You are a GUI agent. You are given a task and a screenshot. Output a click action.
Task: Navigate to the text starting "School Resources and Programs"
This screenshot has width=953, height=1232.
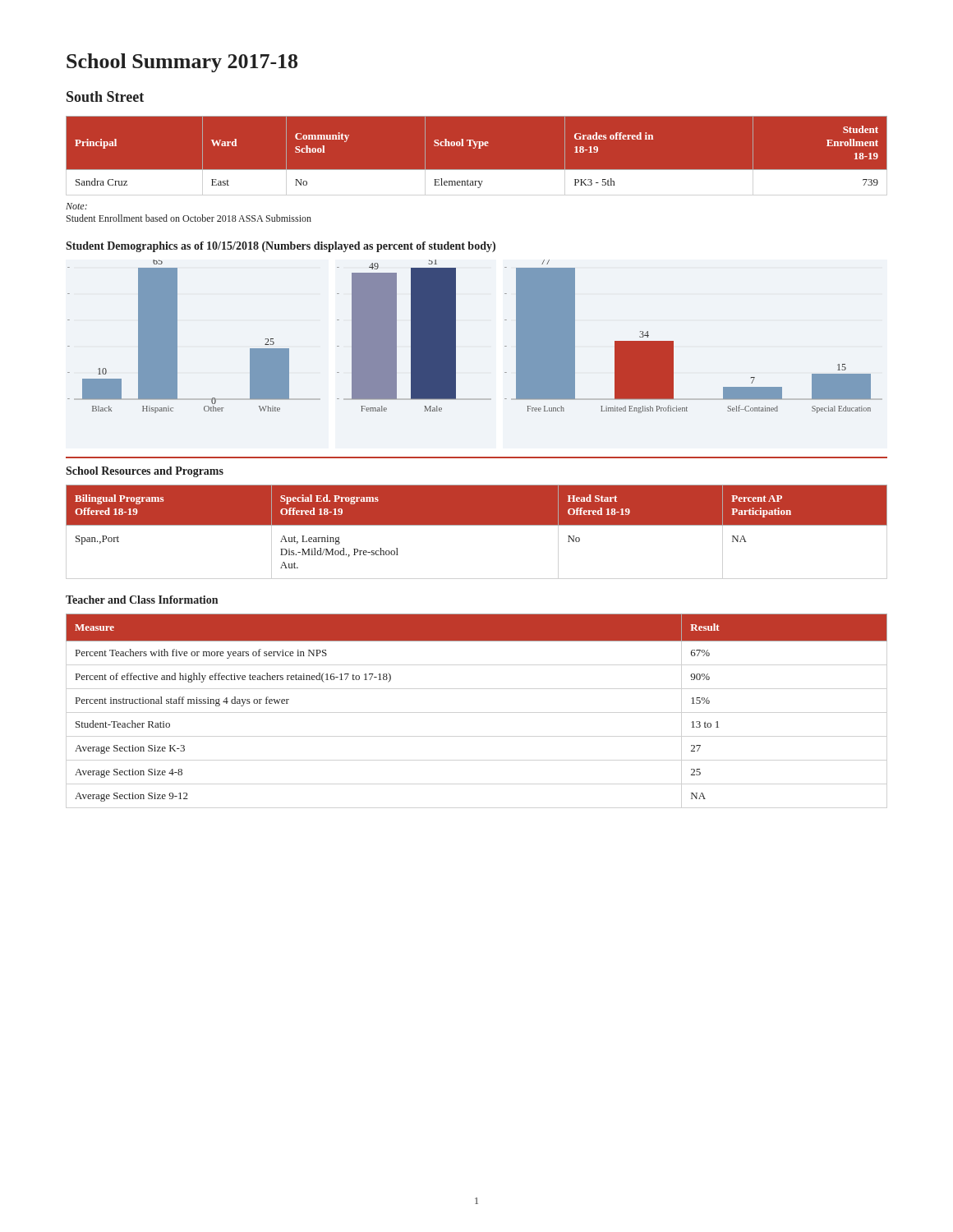tap(476, 467)
